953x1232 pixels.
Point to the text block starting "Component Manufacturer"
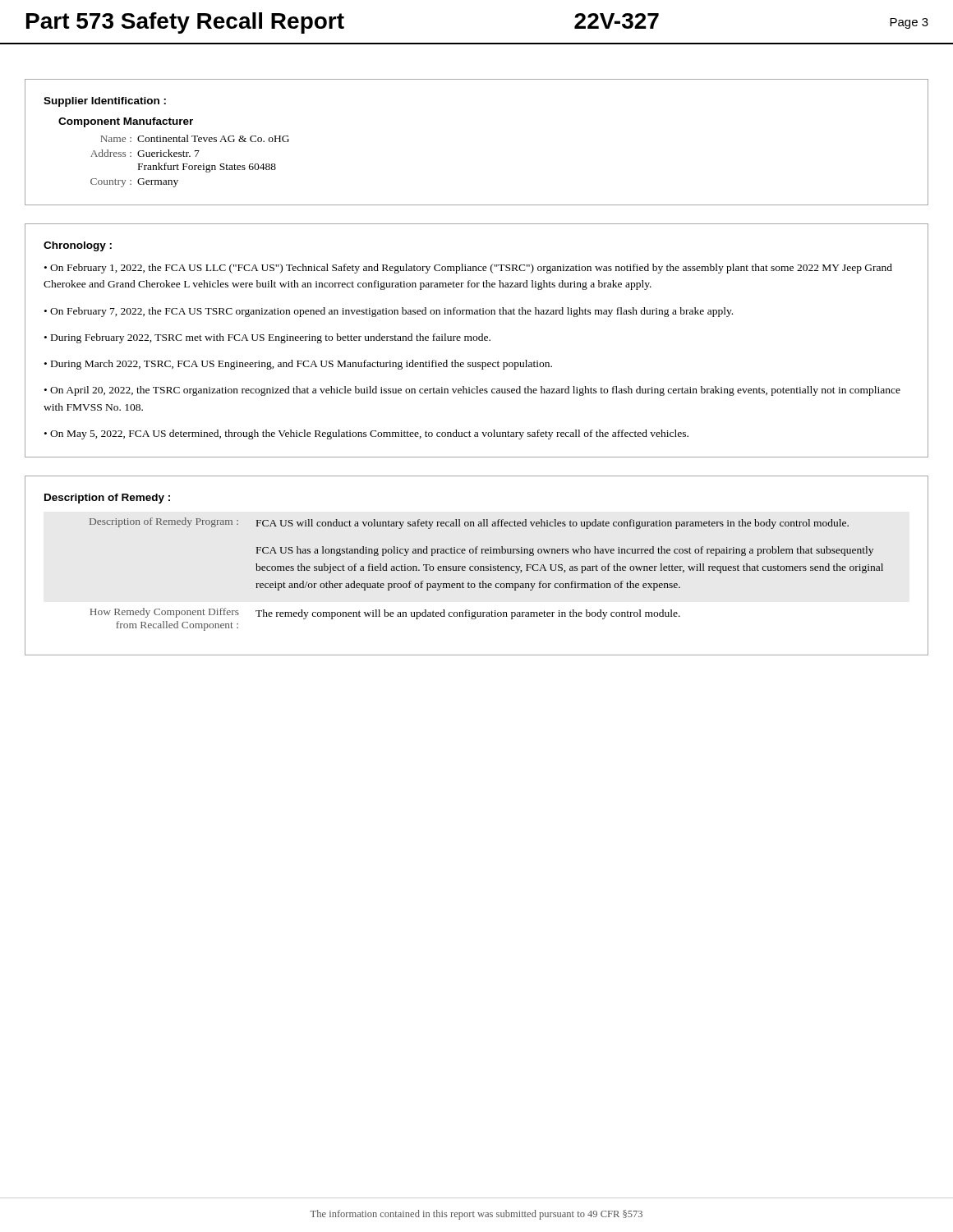click(x=126, y=121)
